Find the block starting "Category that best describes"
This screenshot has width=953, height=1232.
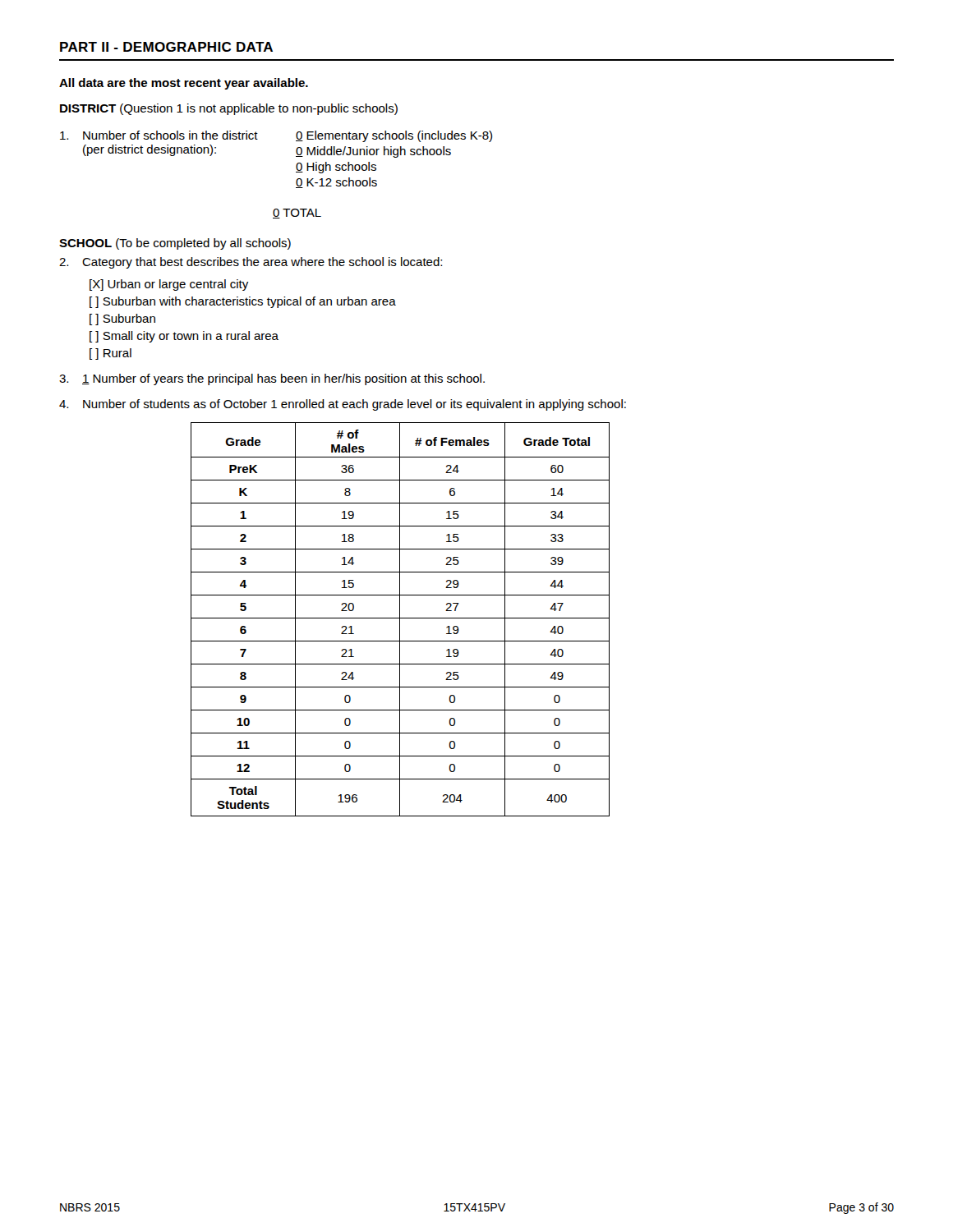(x=251, y=262)
